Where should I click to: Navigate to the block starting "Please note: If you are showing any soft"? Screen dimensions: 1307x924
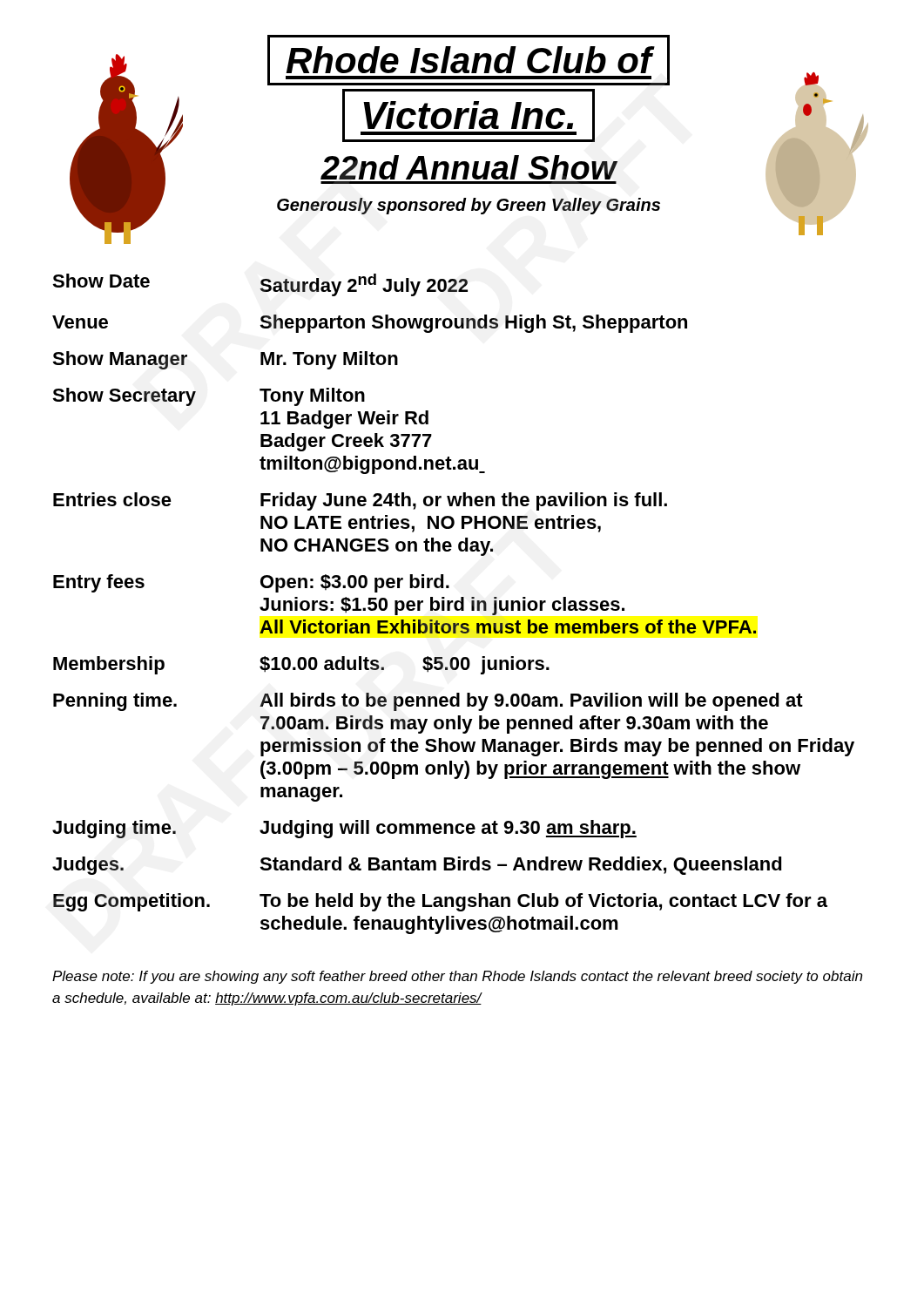tap(458, 987)
